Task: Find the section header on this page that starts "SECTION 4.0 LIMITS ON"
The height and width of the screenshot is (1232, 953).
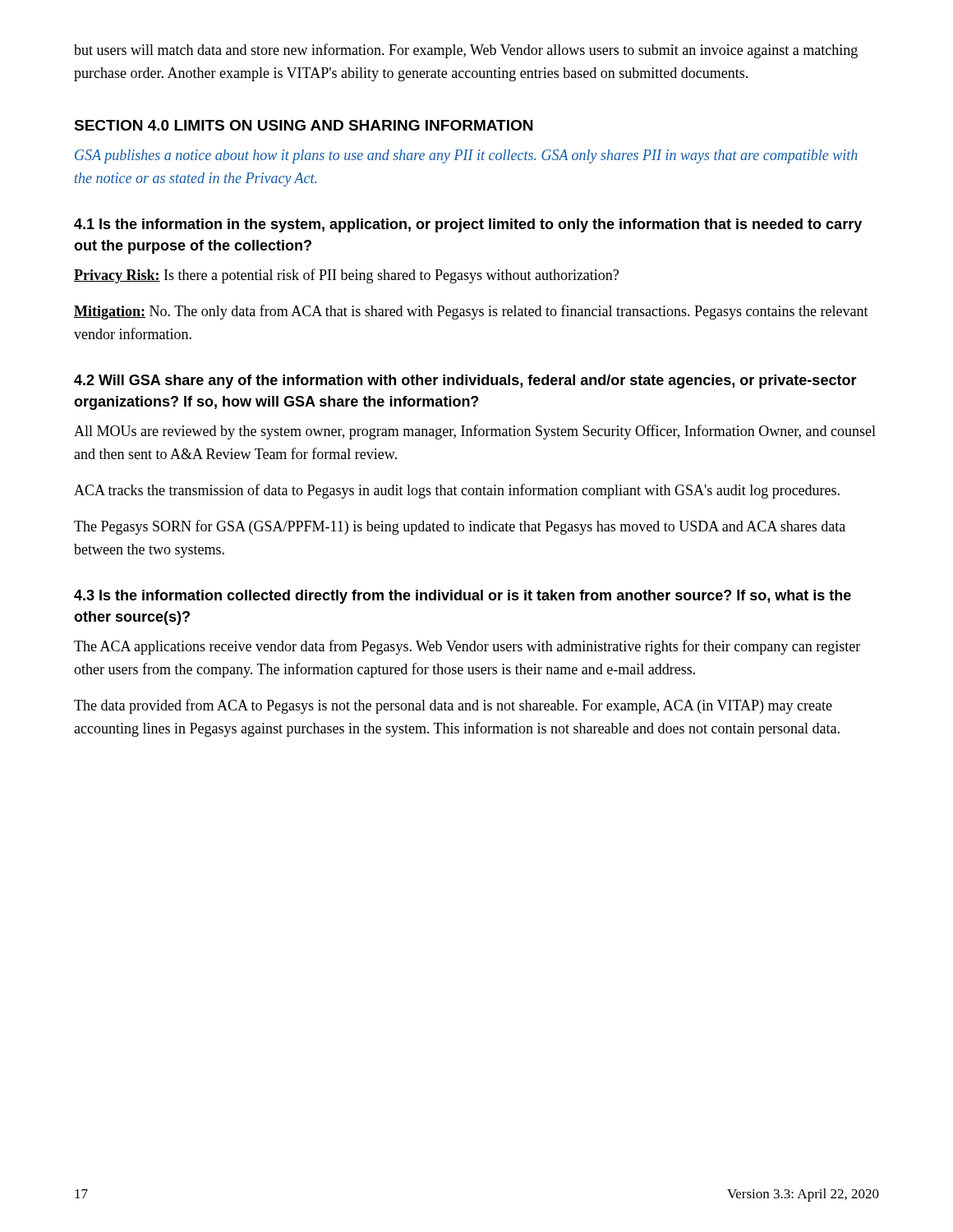Action: 304,125
